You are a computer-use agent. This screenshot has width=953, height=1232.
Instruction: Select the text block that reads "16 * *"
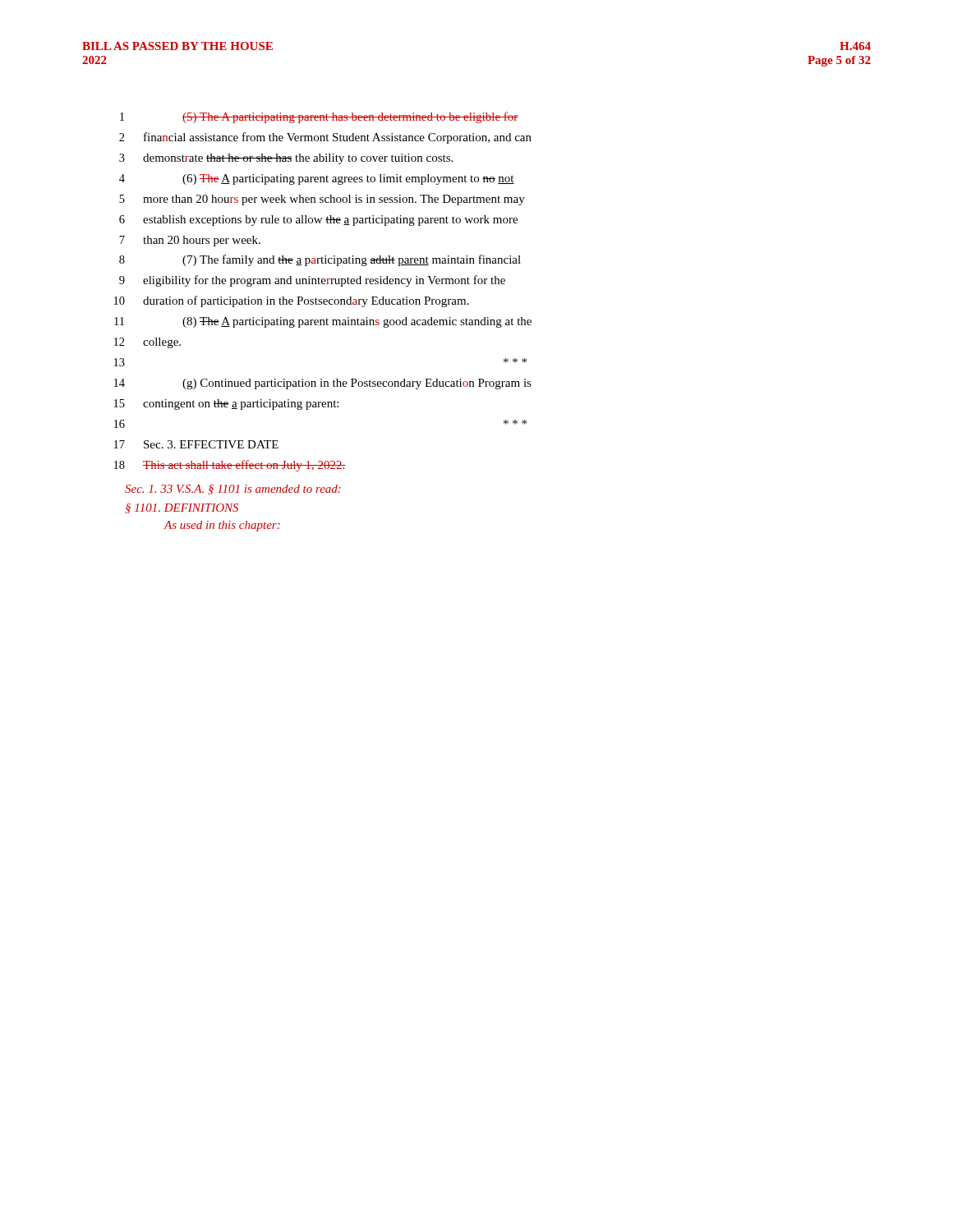[122, 423]
